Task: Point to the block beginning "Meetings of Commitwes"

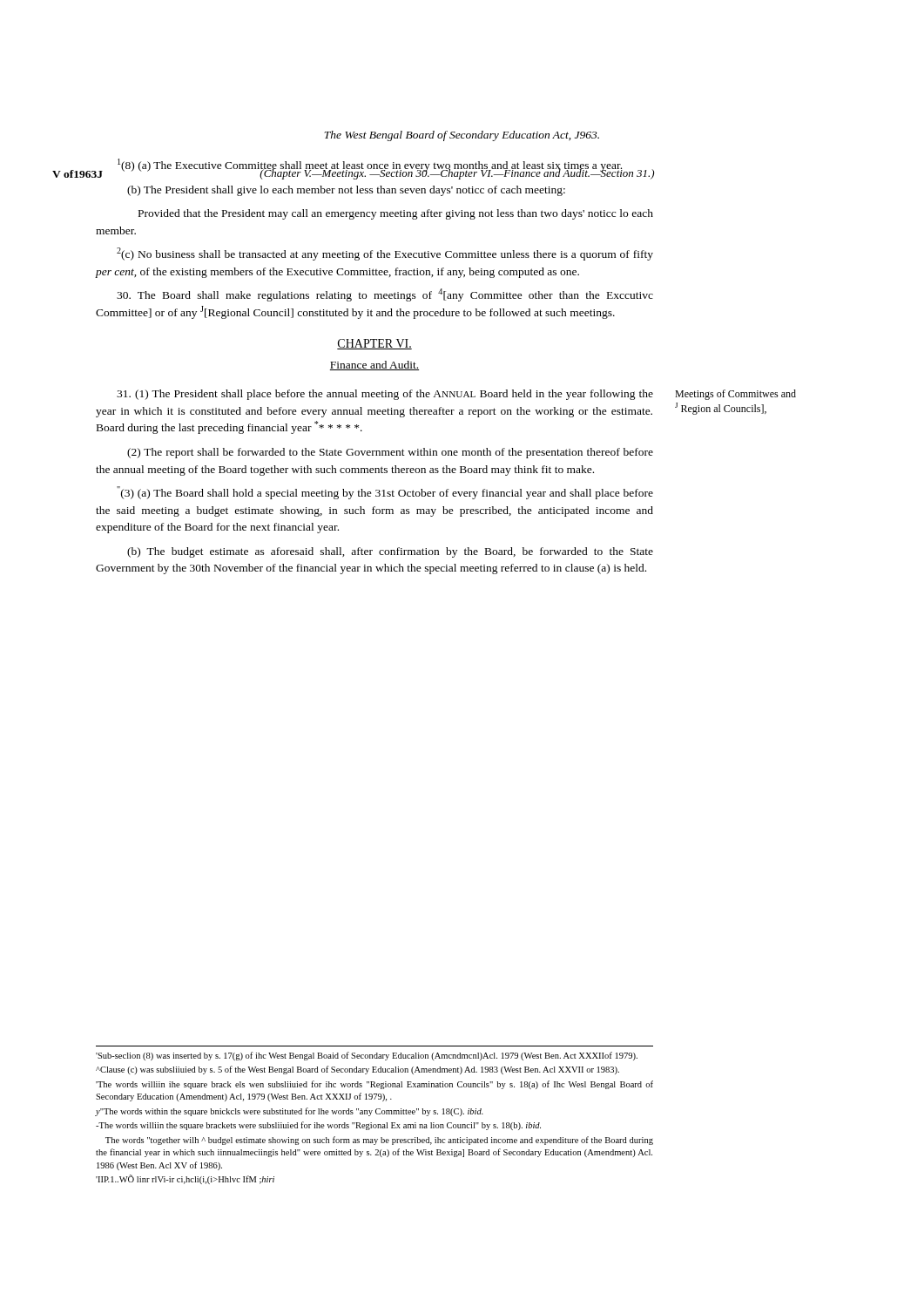Action: 735,401
